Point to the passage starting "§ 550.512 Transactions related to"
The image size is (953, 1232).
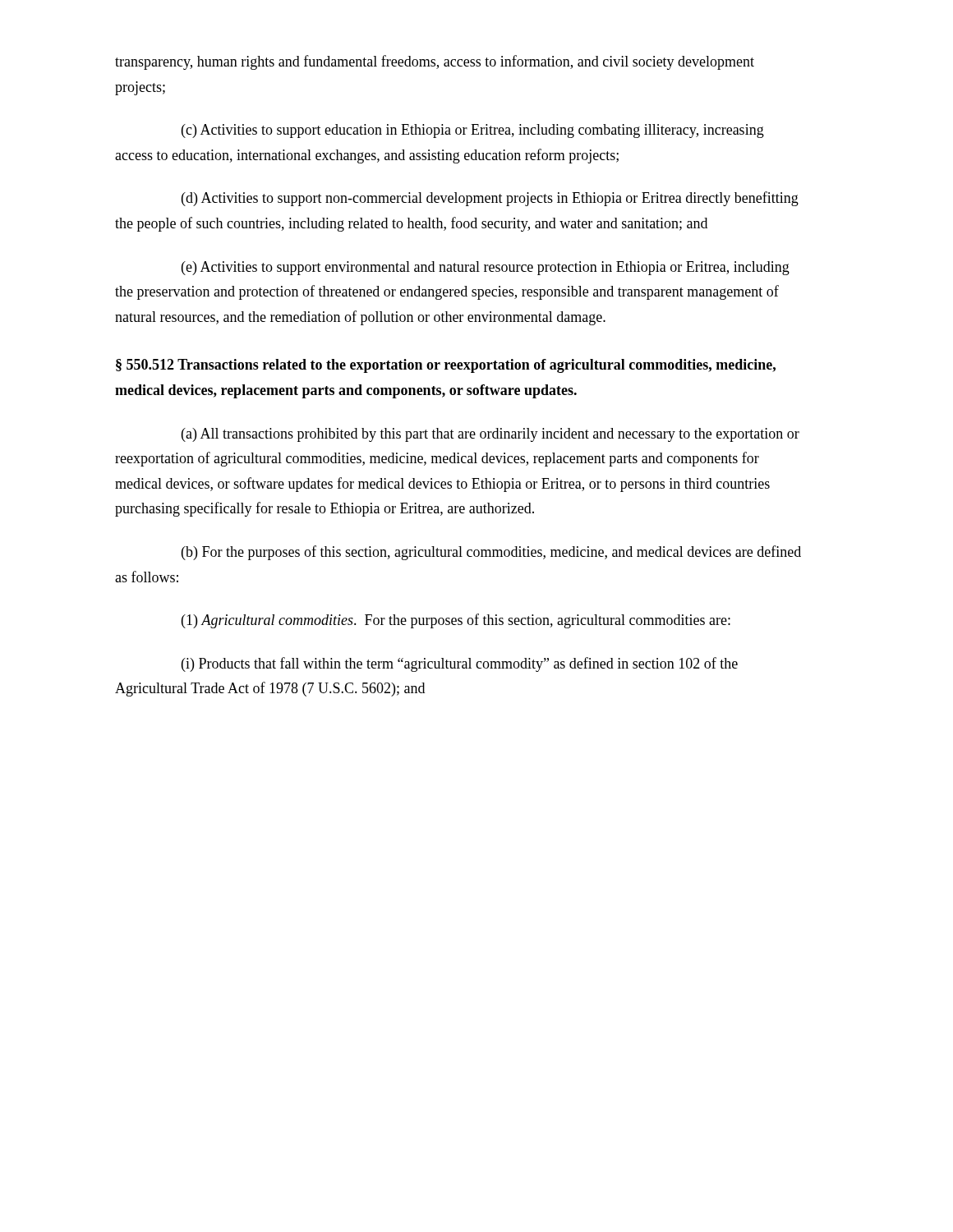pyautogui.click(x=460, y=378)
